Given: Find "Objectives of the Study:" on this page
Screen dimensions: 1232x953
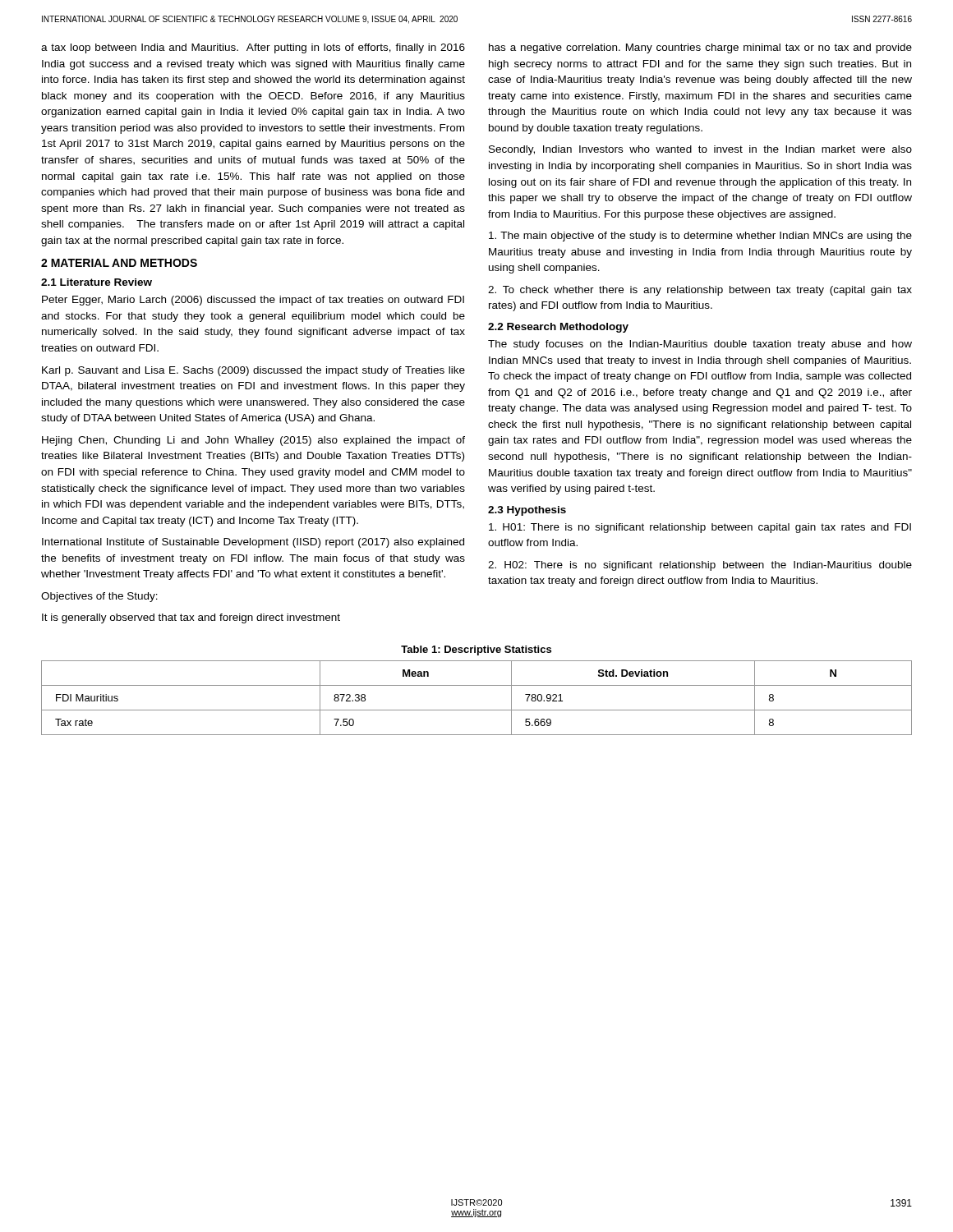Looking at the screenshot, I should (99, 597).
